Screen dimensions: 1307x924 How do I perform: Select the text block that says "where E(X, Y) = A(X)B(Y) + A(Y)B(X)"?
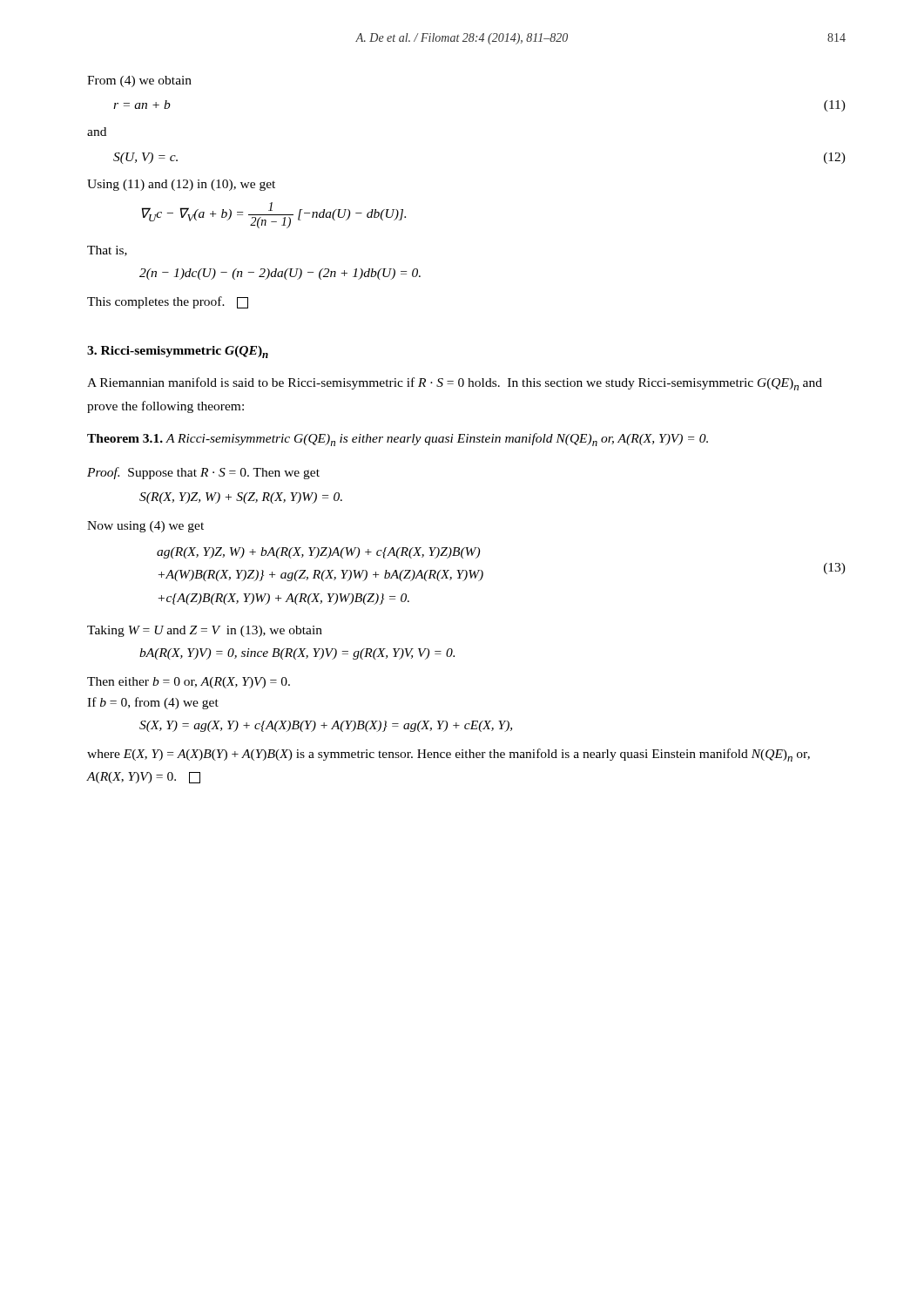449,765
